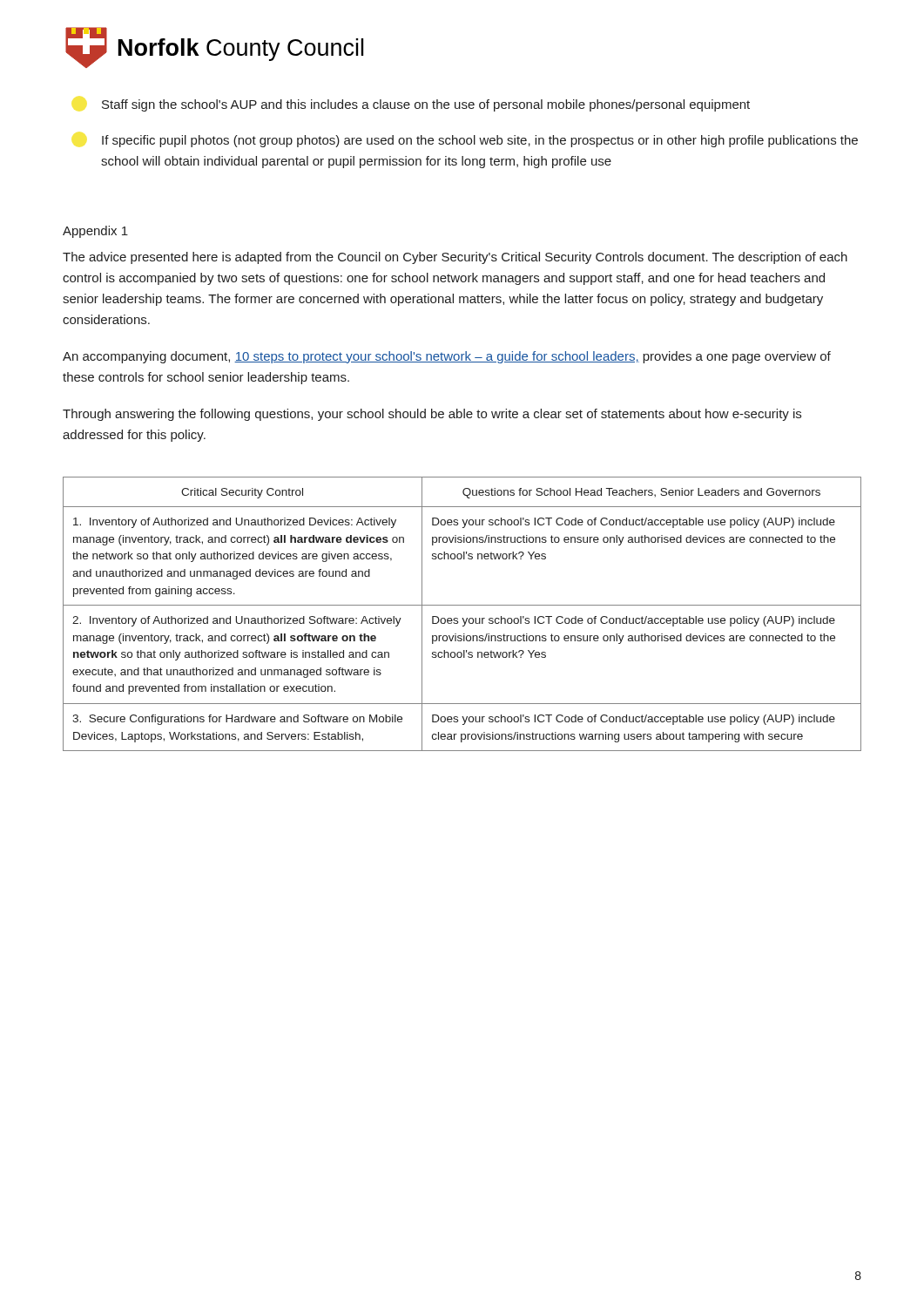
Task: Point to "Appendix 1"
Action: click(95, 230)
